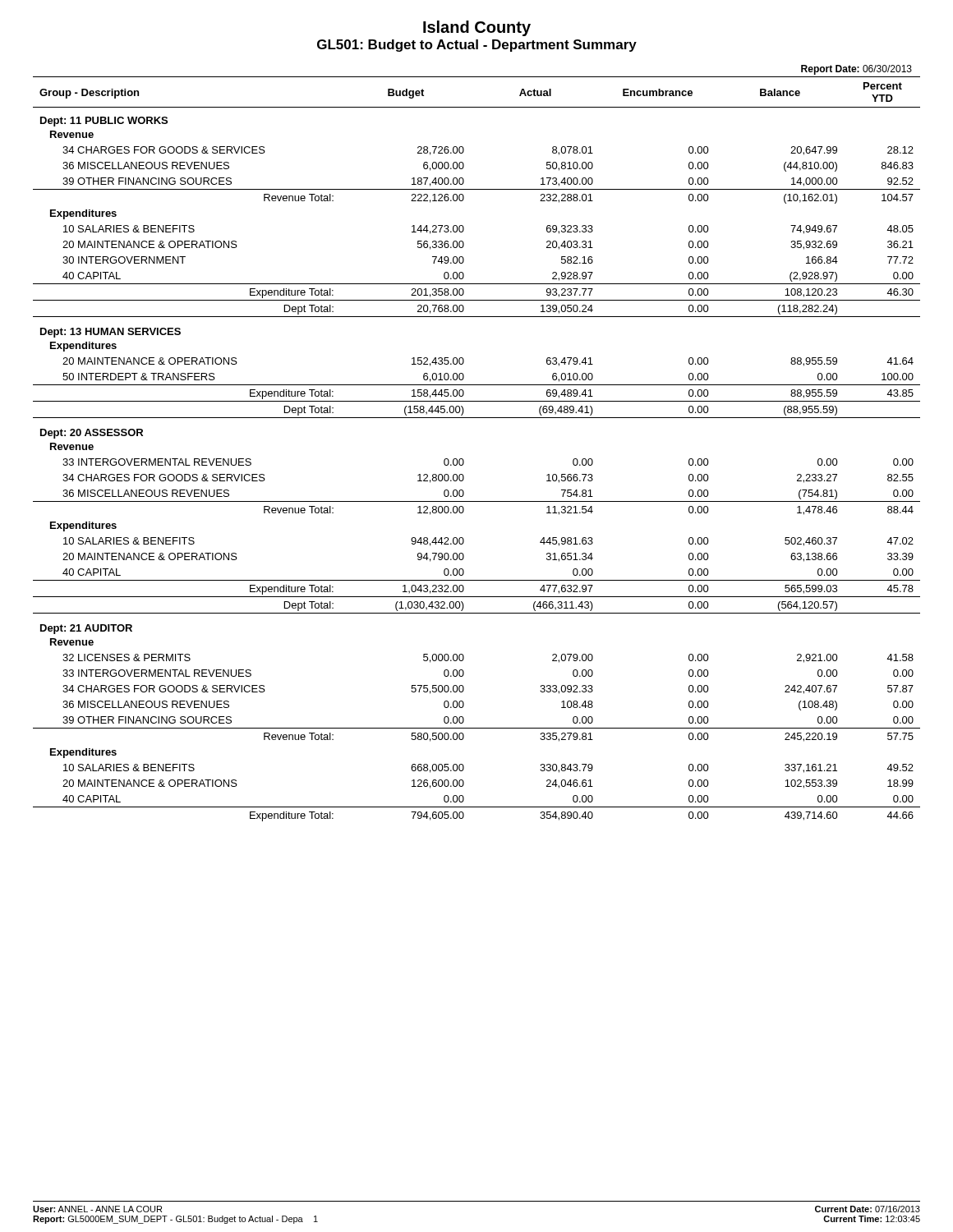Image resolution: width=953 pixels, height=1232 pixels.
Task: Click a table
Action: coord(476,450)
